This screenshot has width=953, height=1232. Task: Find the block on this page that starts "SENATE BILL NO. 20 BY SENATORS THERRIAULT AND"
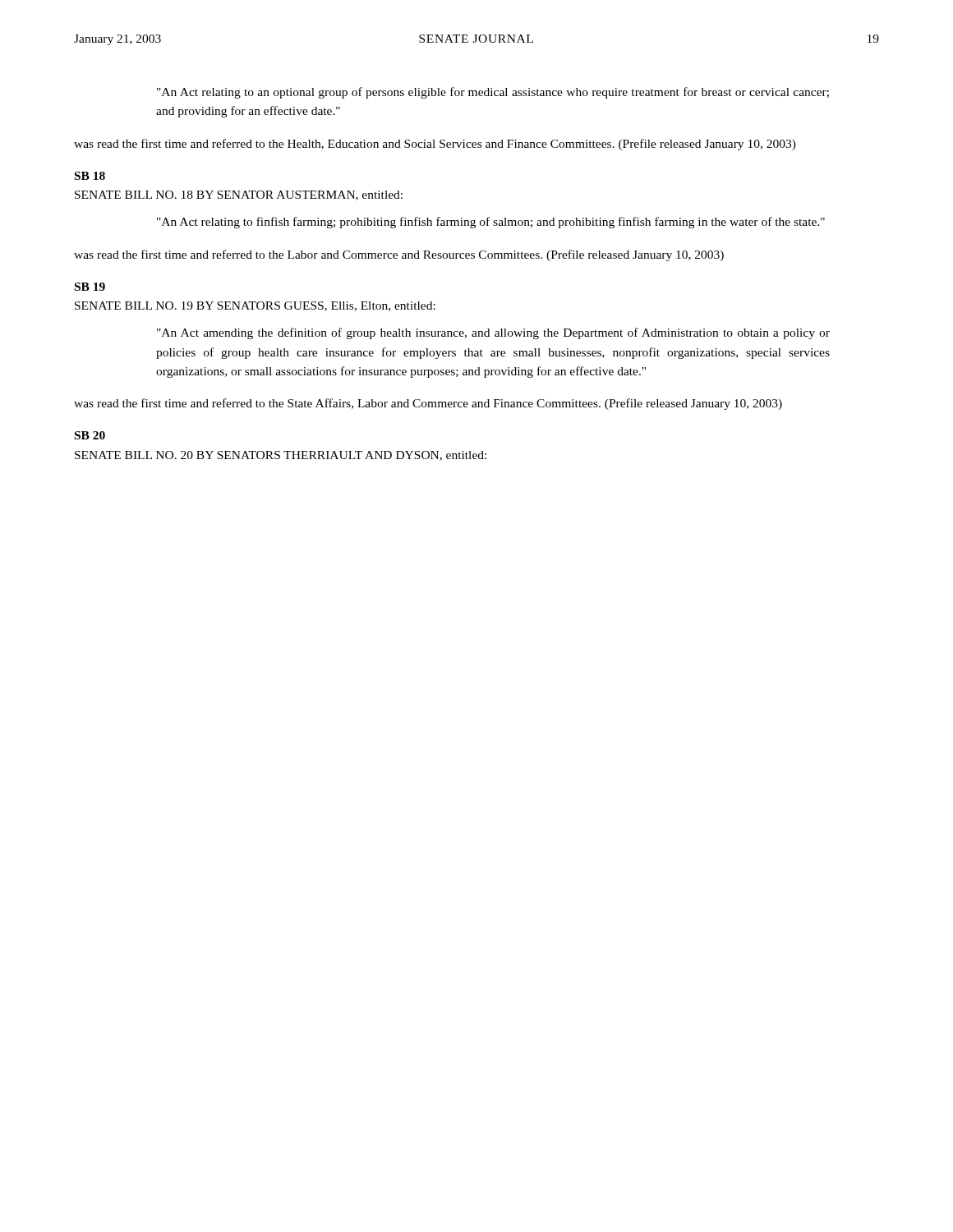[281, 454]
